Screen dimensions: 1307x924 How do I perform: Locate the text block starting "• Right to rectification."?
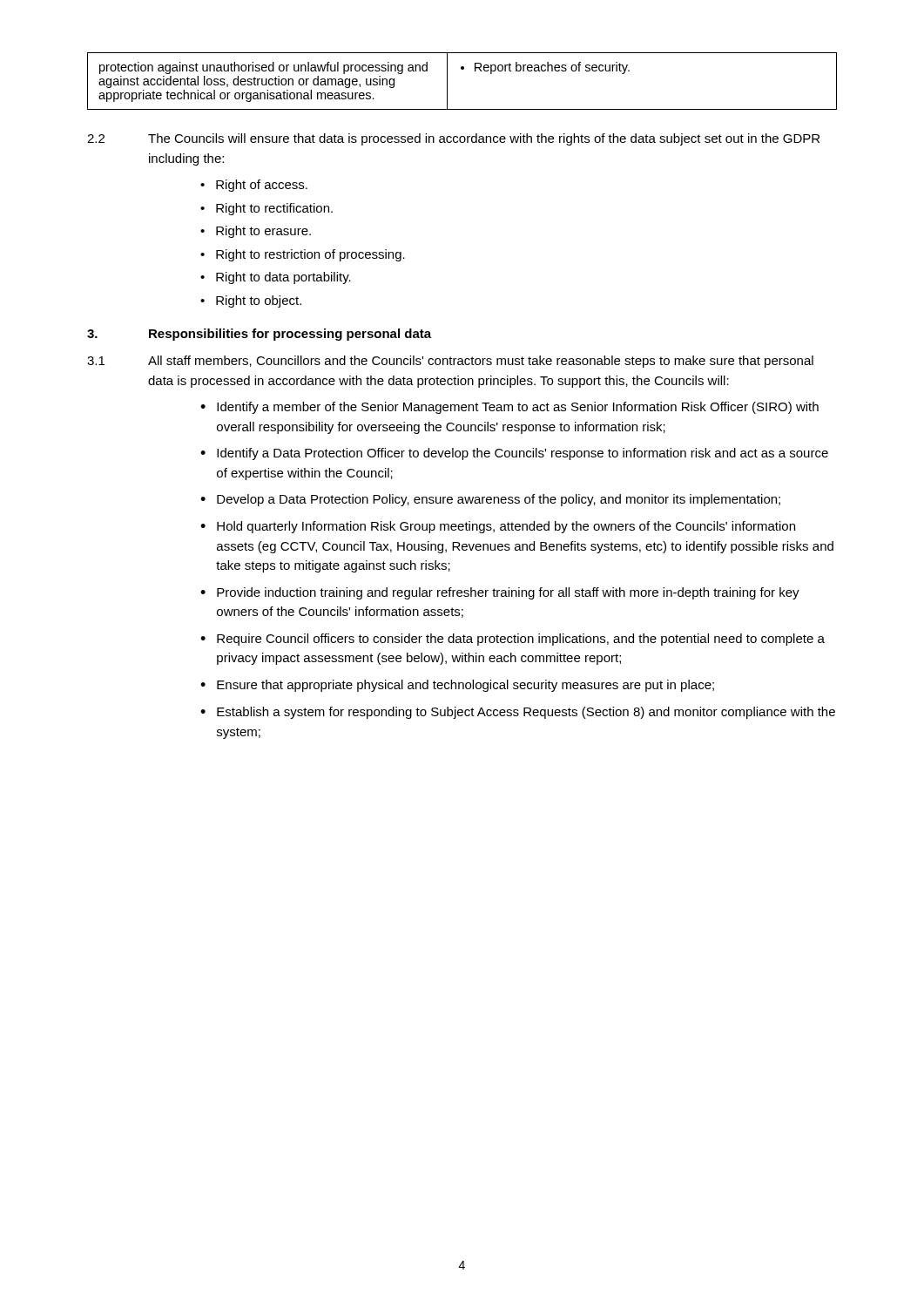point(267,208)
